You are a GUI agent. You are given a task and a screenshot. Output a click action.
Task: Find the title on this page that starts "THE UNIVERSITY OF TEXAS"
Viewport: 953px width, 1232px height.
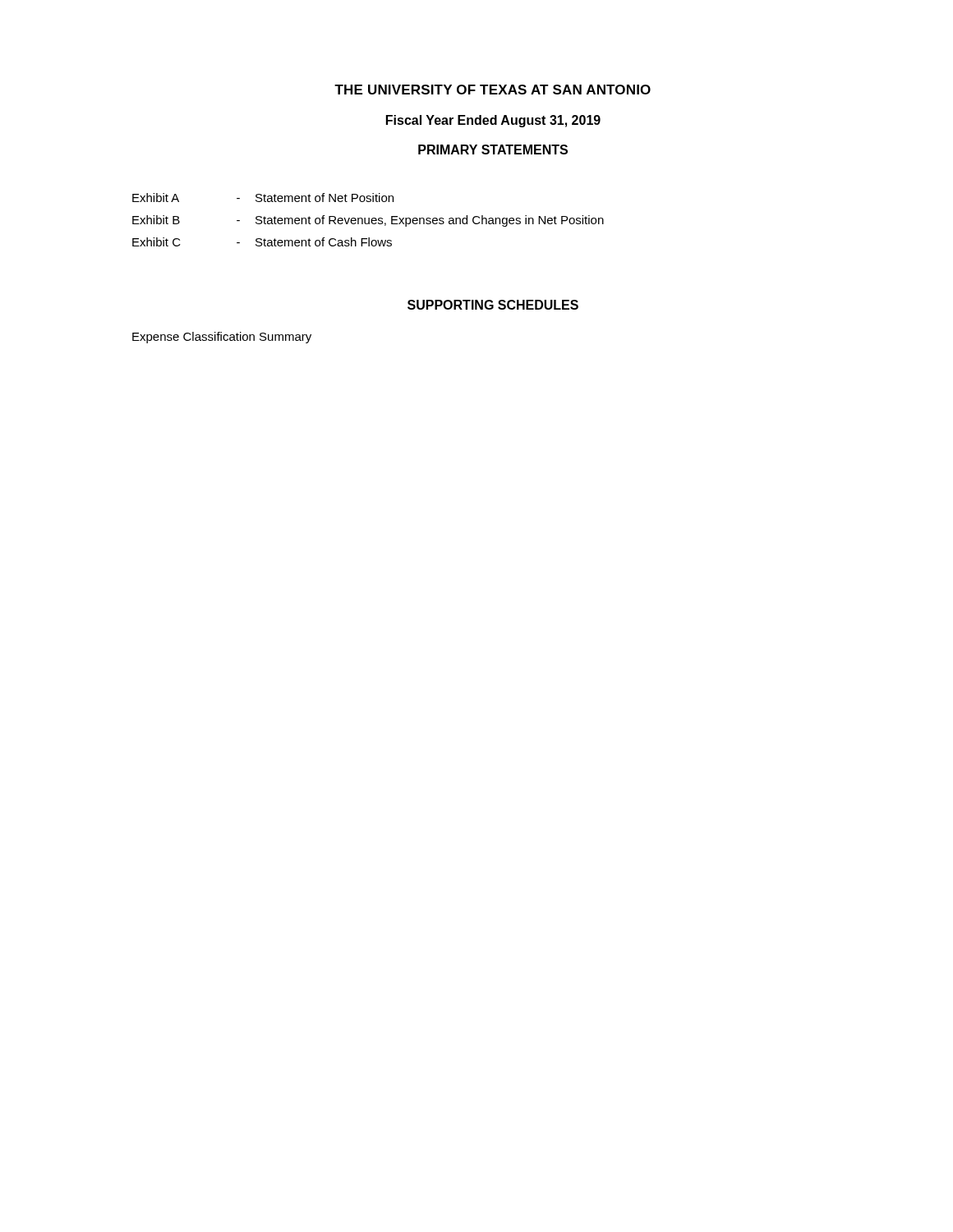click(x=493, y=90)
